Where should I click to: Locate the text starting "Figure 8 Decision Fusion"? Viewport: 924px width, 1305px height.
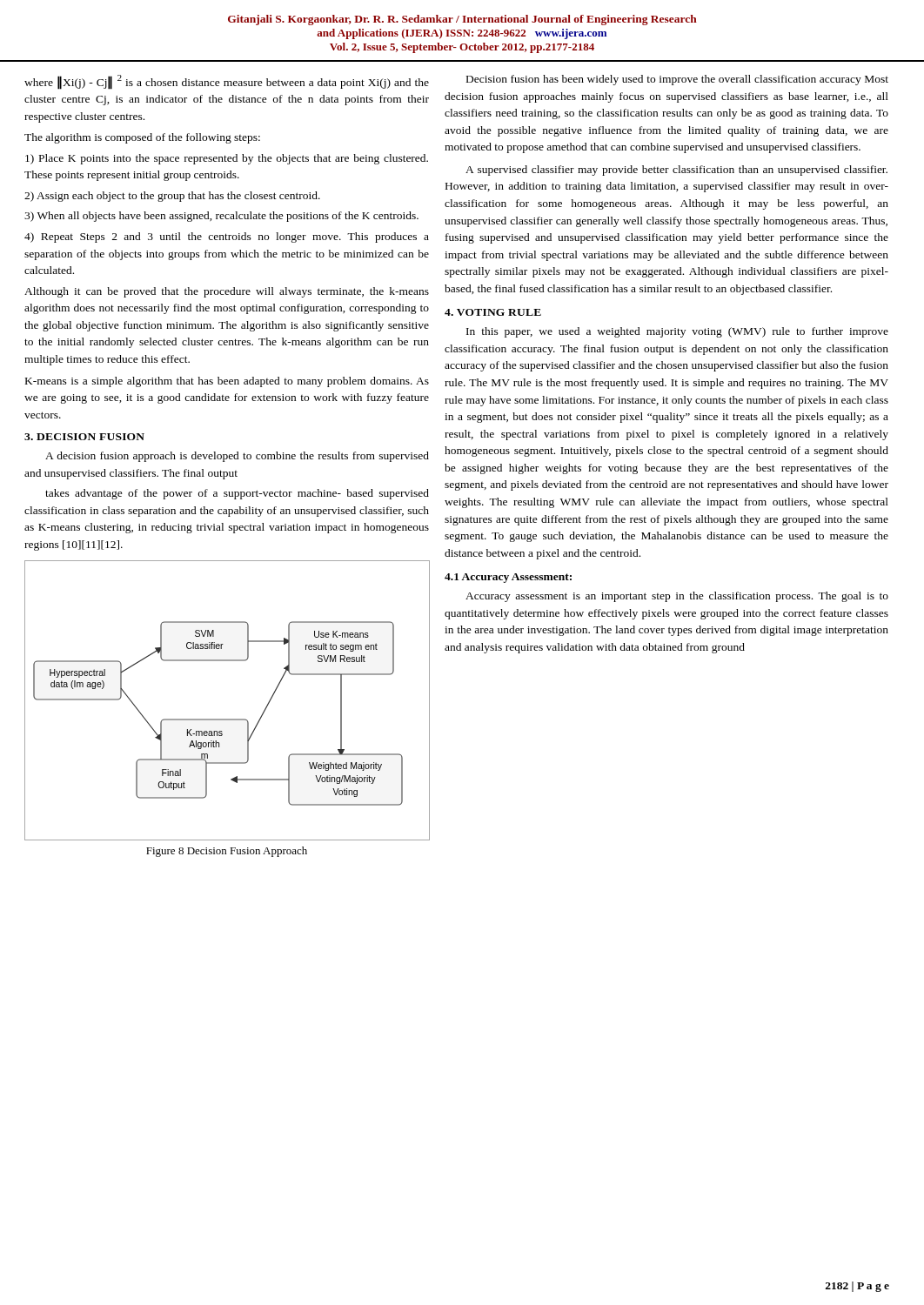coord(227,850)
